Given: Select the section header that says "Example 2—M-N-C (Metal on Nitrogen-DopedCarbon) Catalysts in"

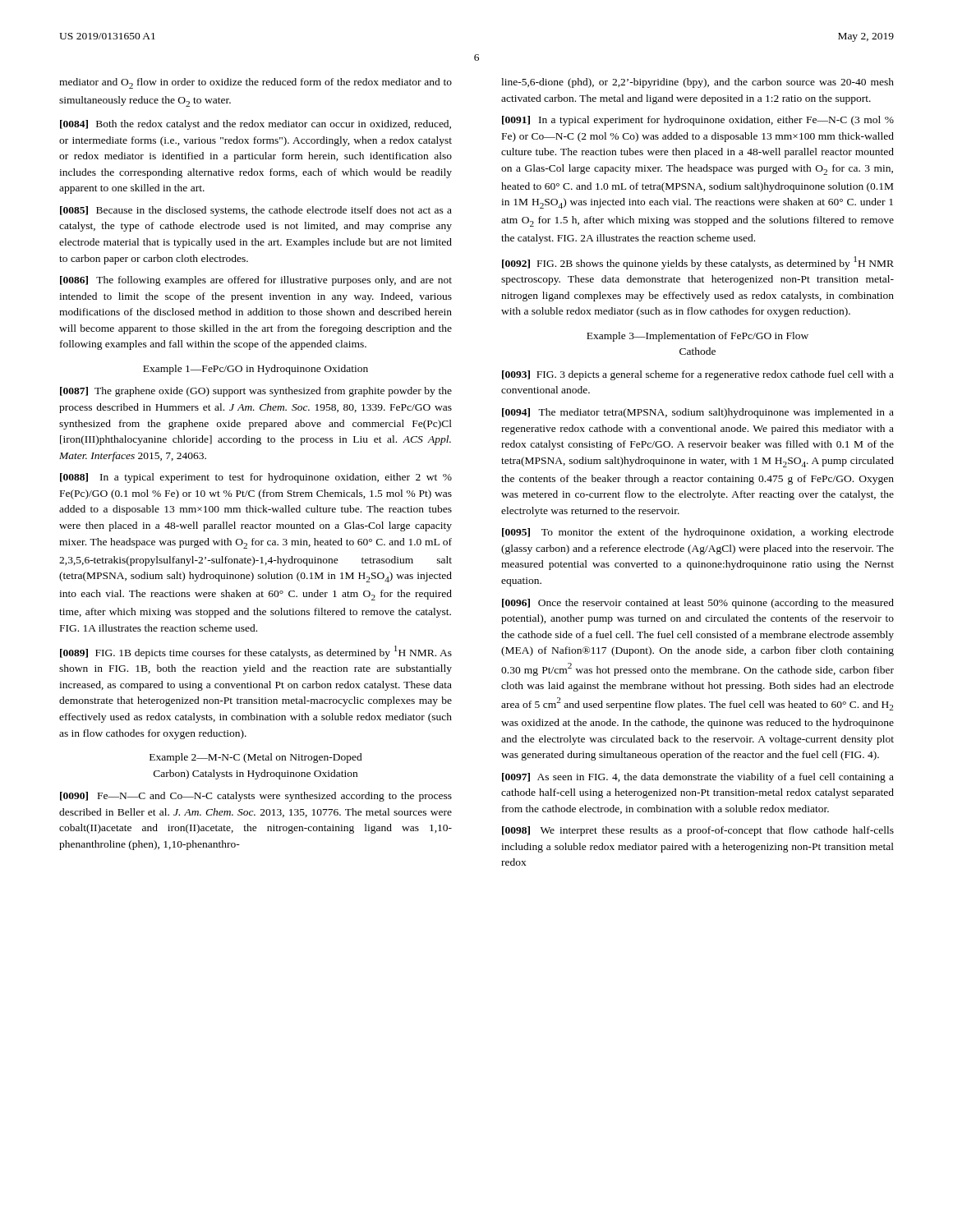Looking at the screenshot, I should pos(255,765).
